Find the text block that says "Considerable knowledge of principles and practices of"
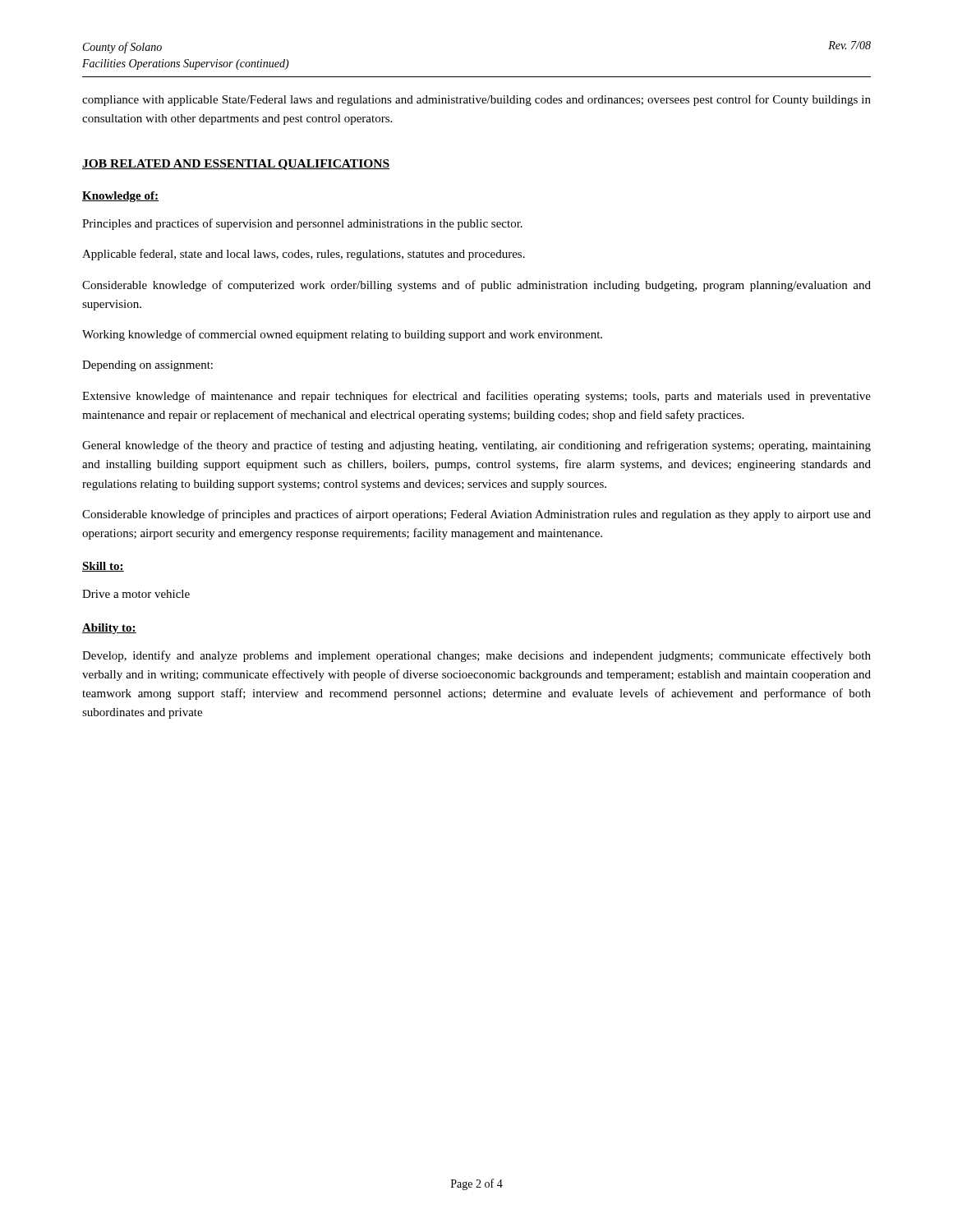The image size is (953, 1232). click(x=476, y=524)
